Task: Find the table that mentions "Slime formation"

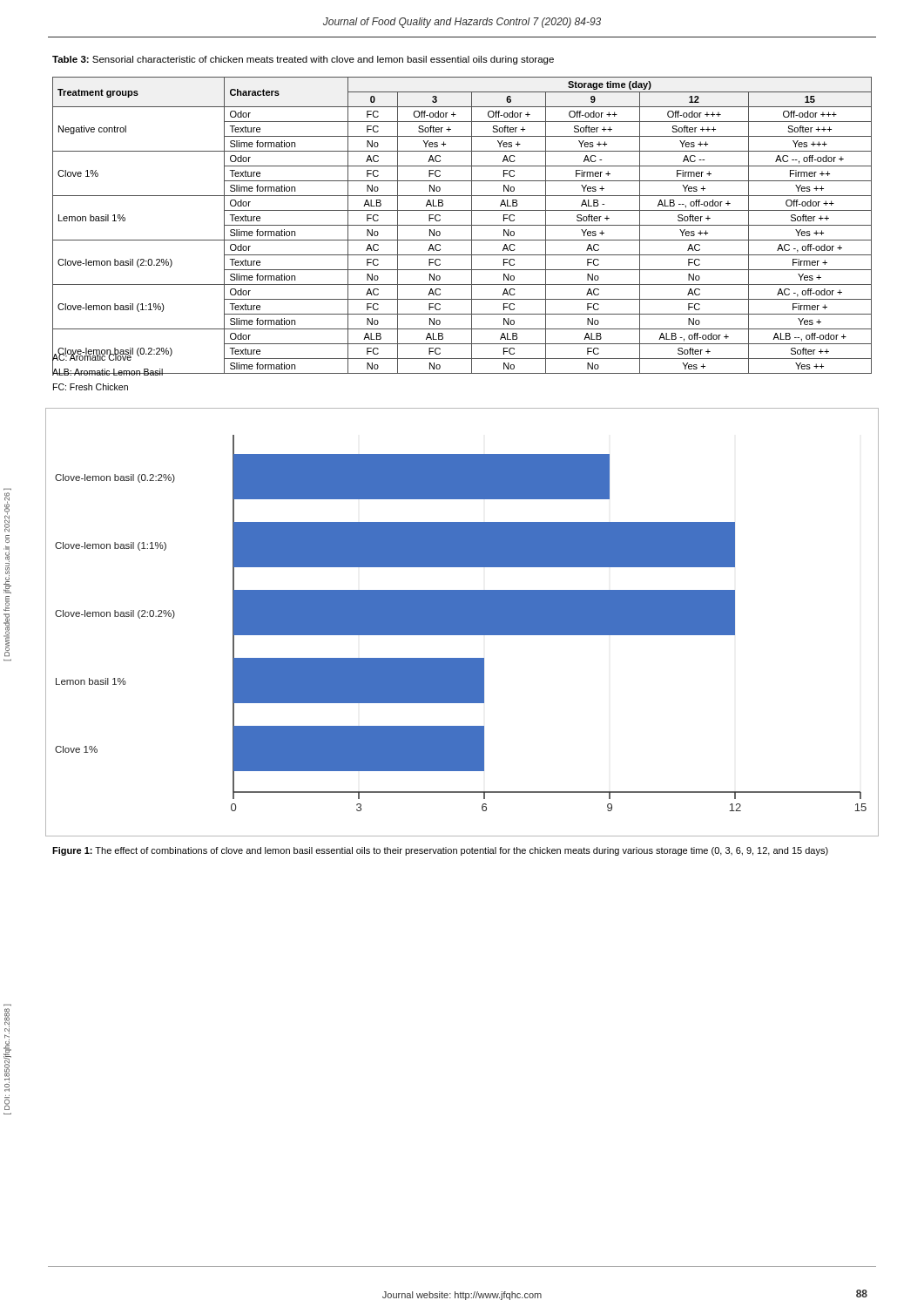Action: [462, 225]
